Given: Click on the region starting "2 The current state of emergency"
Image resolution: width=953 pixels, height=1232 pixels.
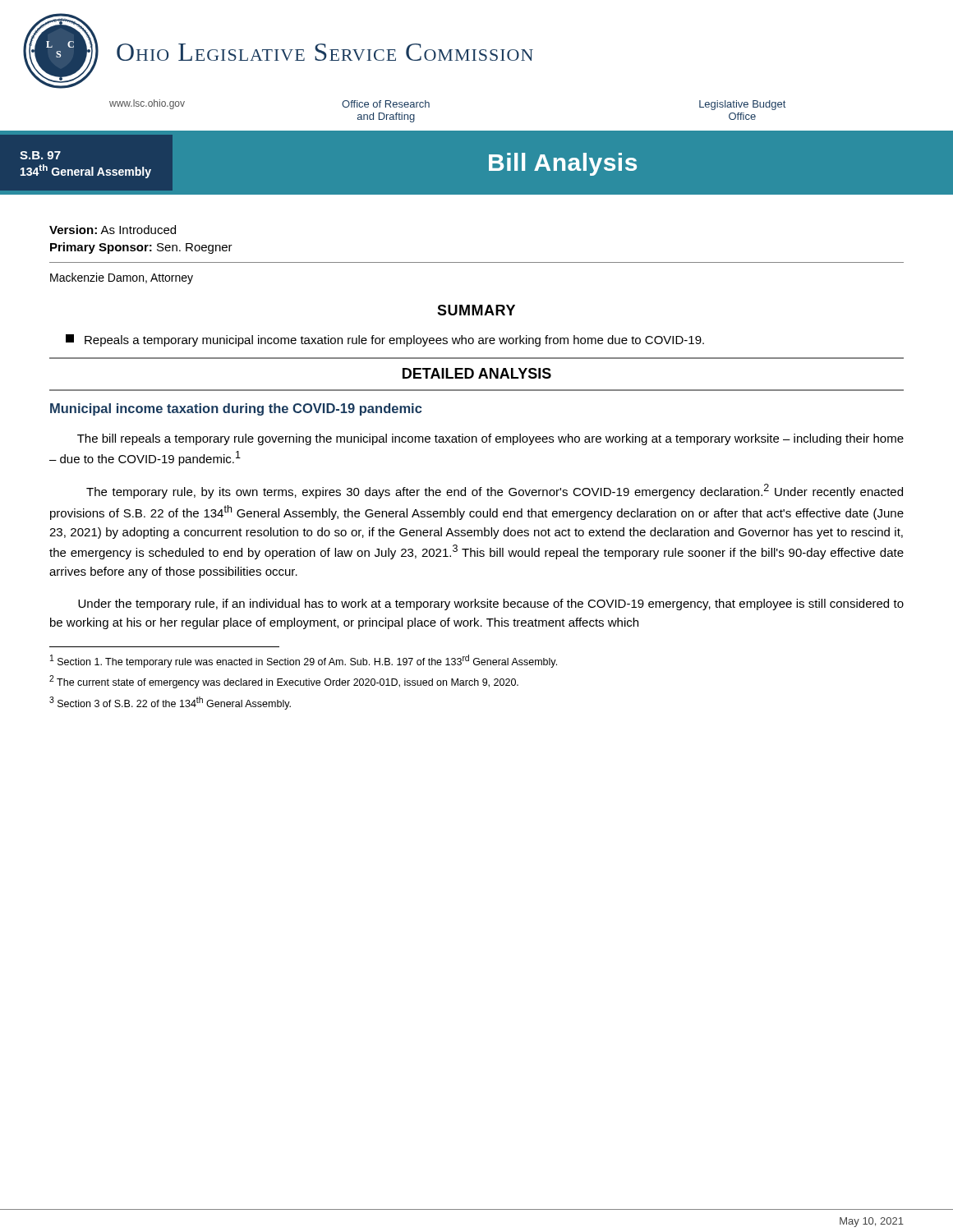Looking at the screenshot, I should click(x=284, y=682).
